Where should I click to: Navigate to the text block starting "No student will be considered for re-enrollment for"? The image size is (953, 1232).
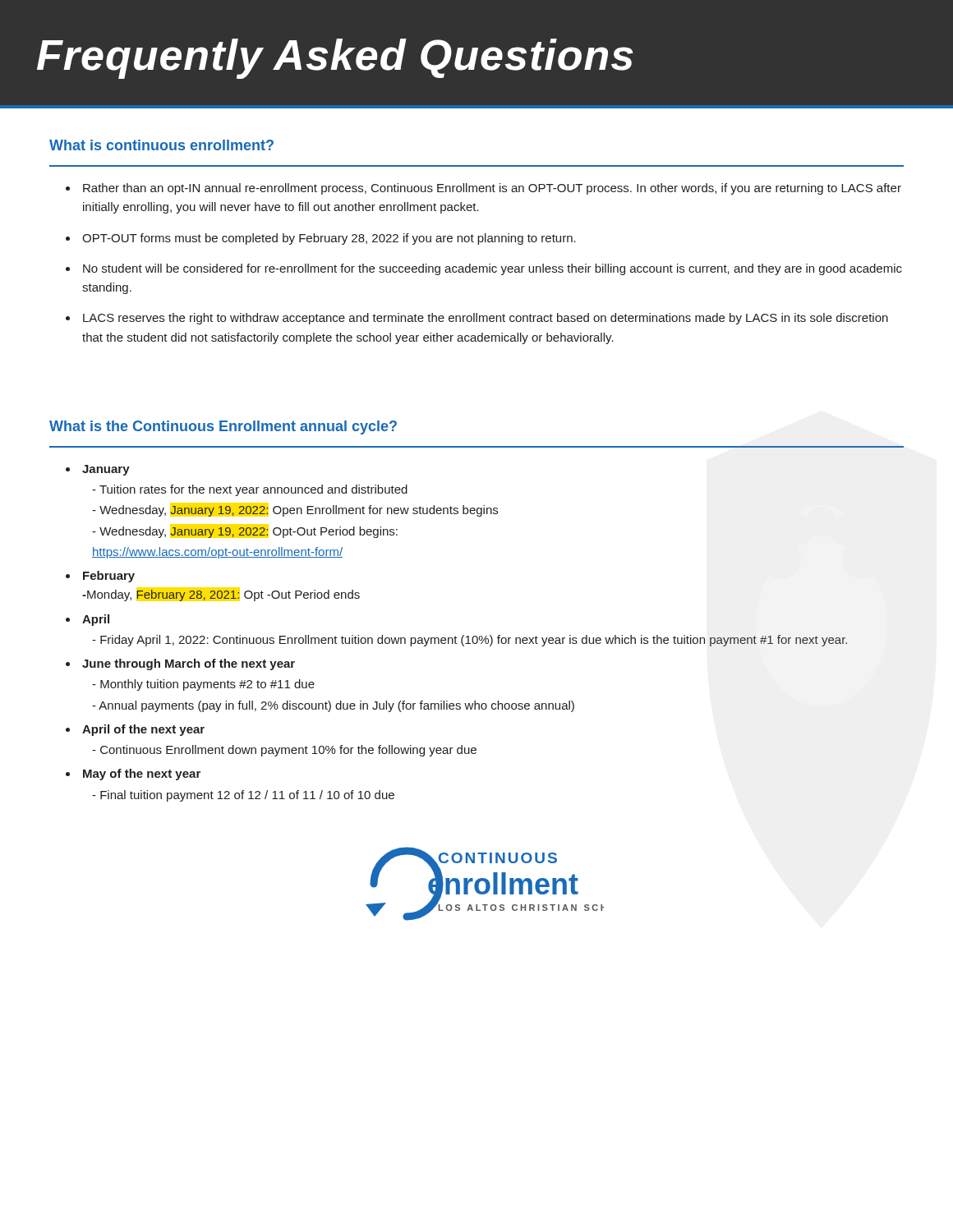pos(492,278)
